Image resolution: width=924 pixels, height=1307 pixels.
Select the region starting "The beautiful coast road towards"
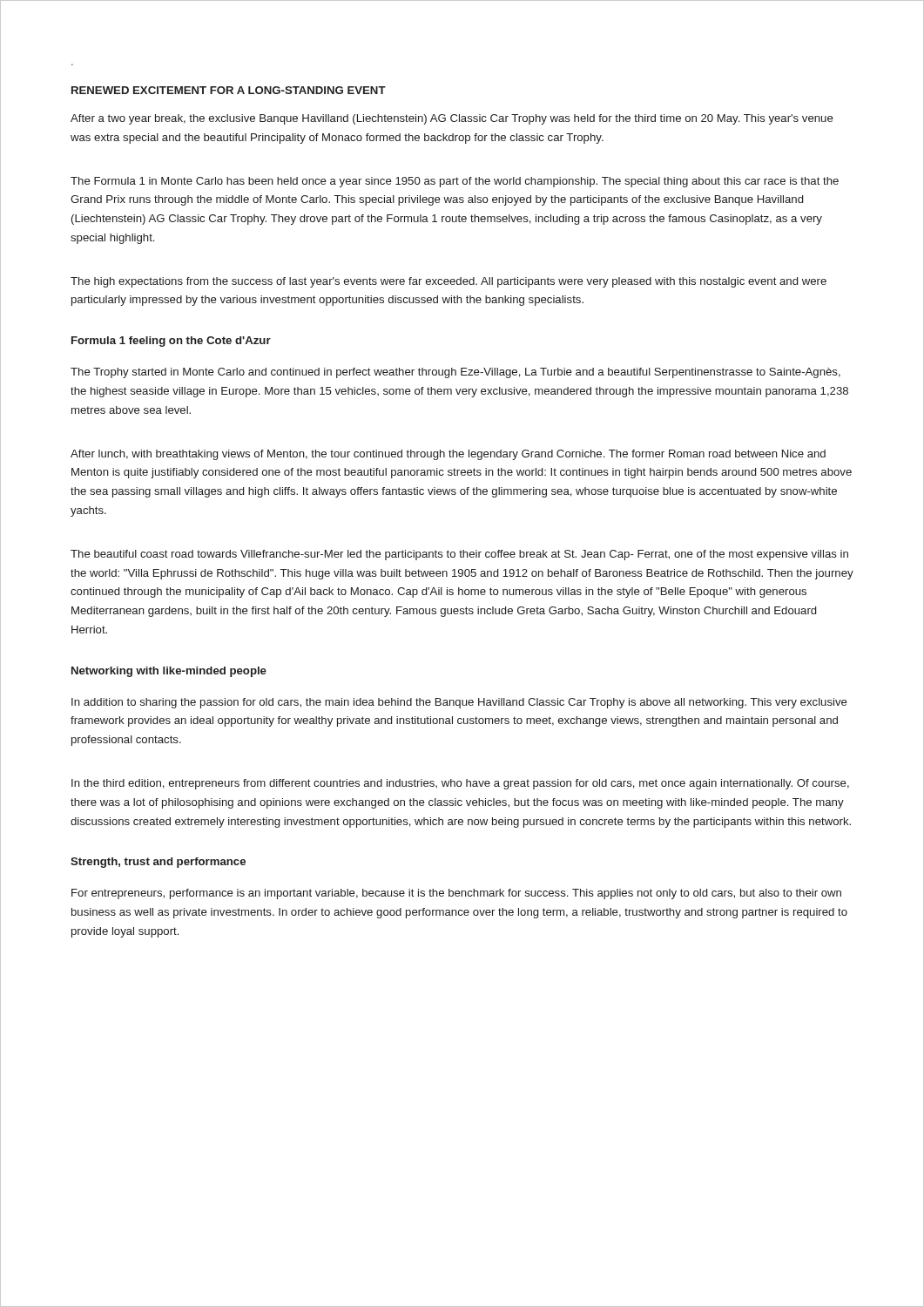click(462, 591)
